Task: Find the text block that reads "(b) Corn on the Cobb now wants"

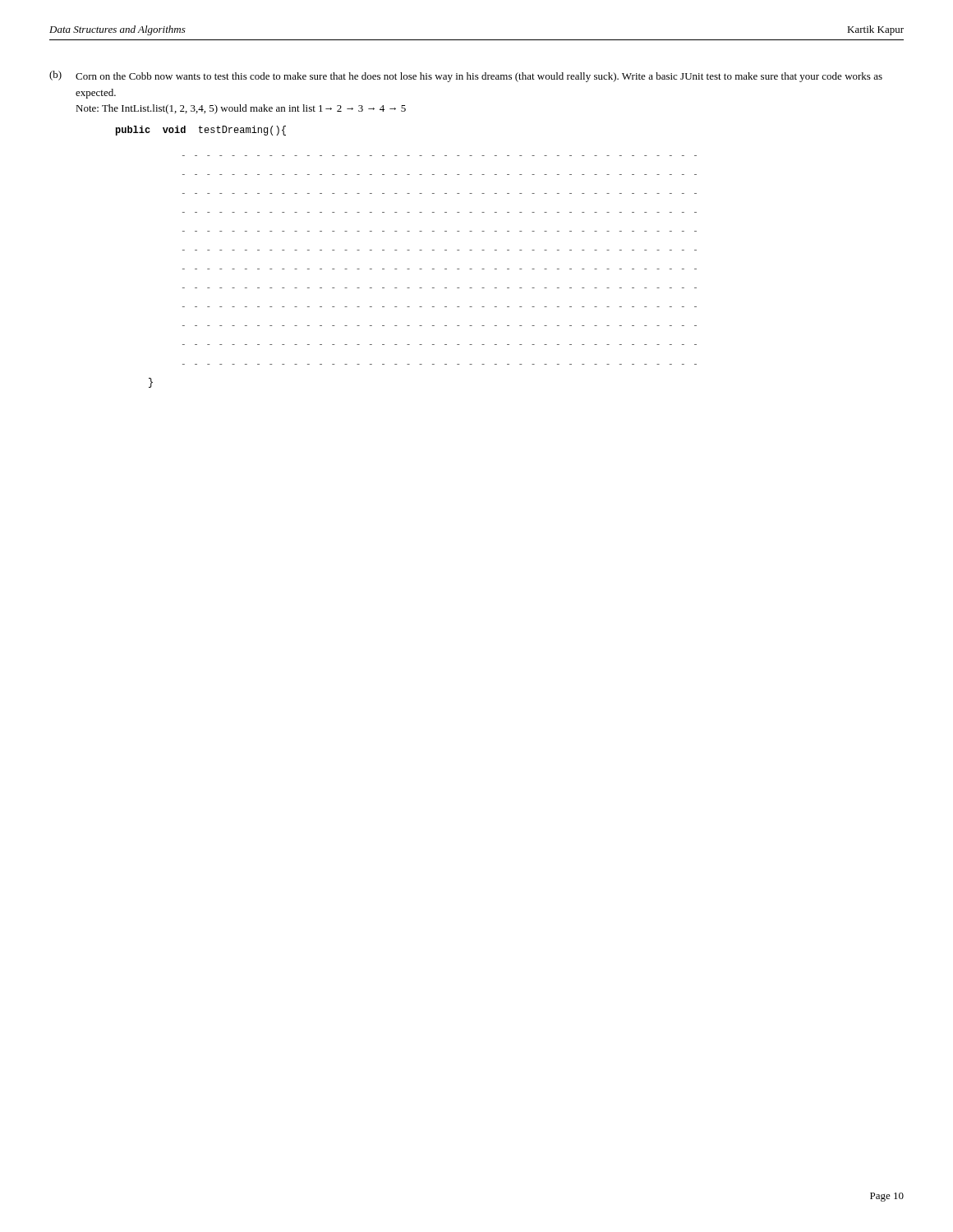Action: (x=466, y=76)
